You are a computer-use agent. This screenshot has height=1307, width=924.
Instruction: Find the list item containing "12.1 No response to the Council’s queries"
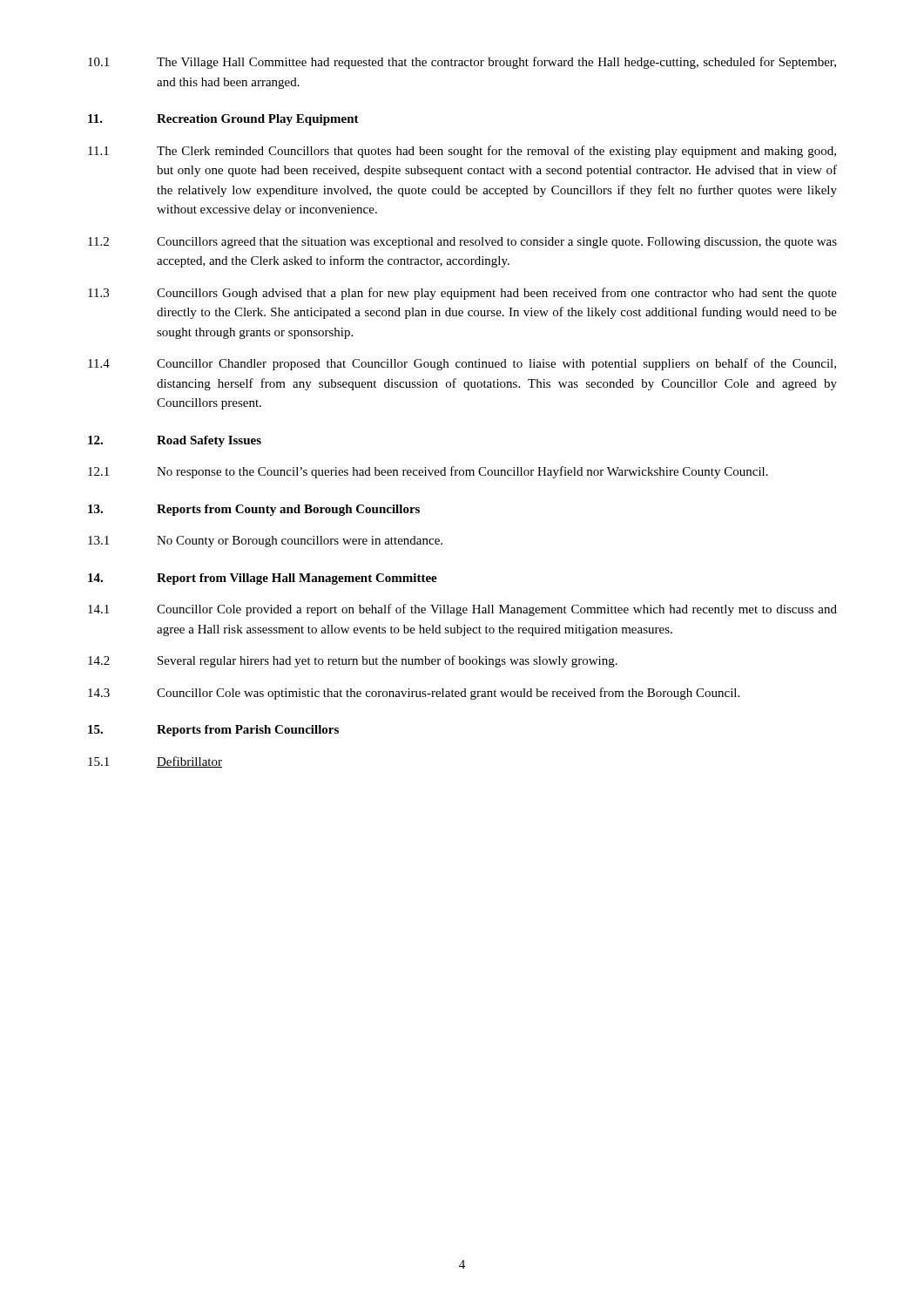(x=462, y=472)
